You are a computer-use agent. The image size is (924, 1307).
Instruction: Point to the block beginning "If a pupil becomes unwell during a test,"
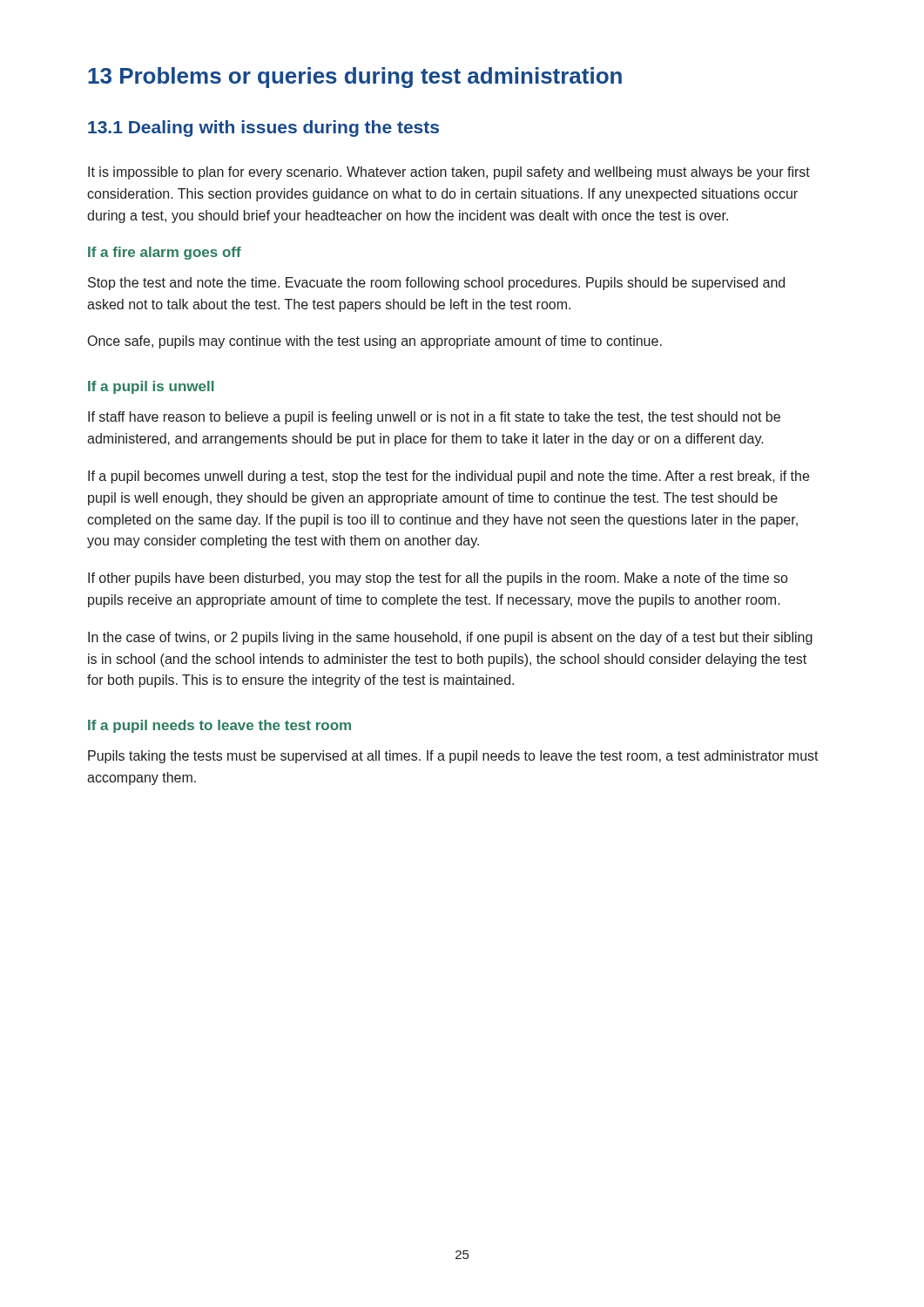(448, 509)
